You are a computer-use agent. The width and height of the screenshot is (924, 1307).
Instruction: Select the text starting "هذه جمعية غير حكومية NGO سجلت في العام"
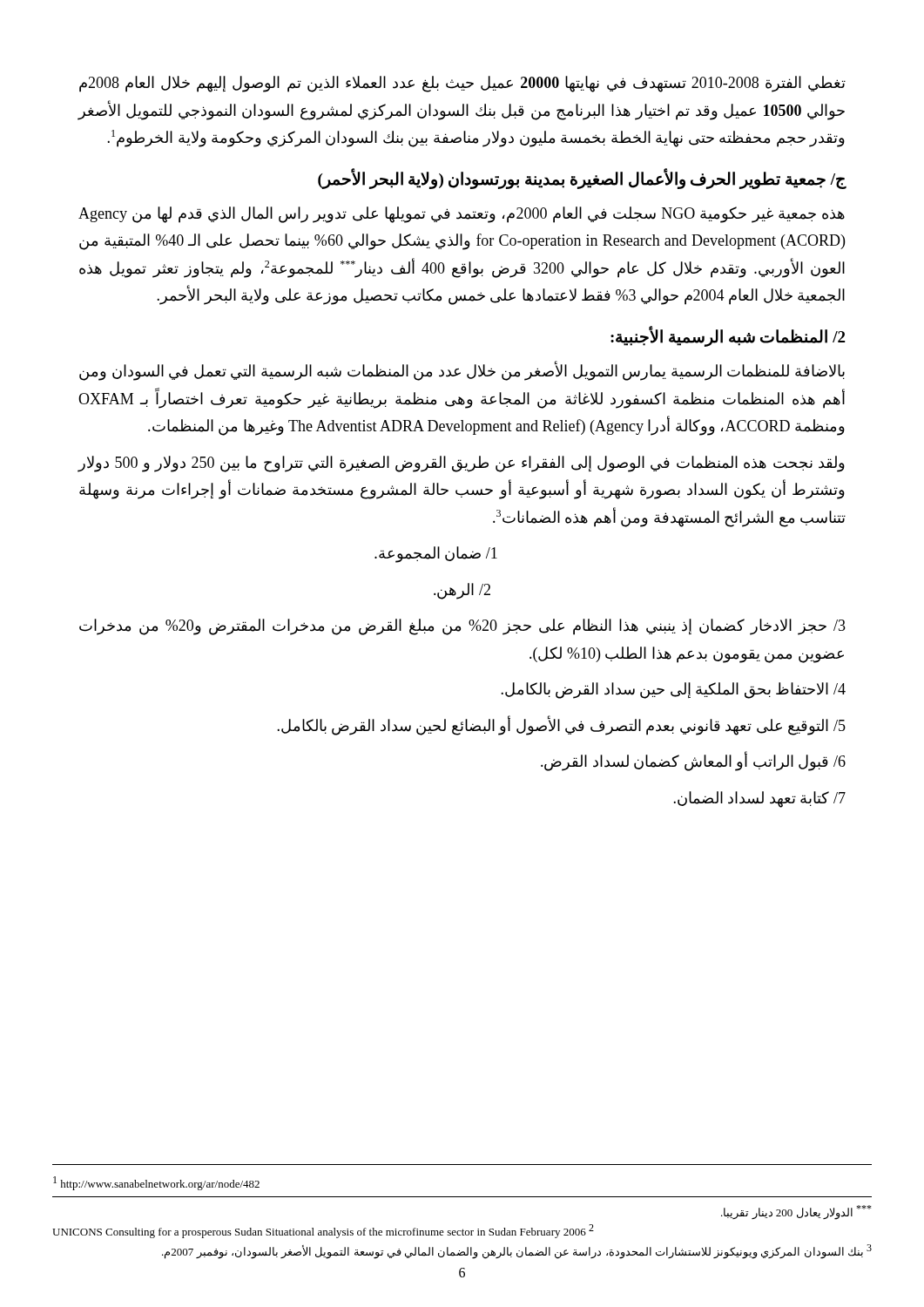(x=462, y=255)
